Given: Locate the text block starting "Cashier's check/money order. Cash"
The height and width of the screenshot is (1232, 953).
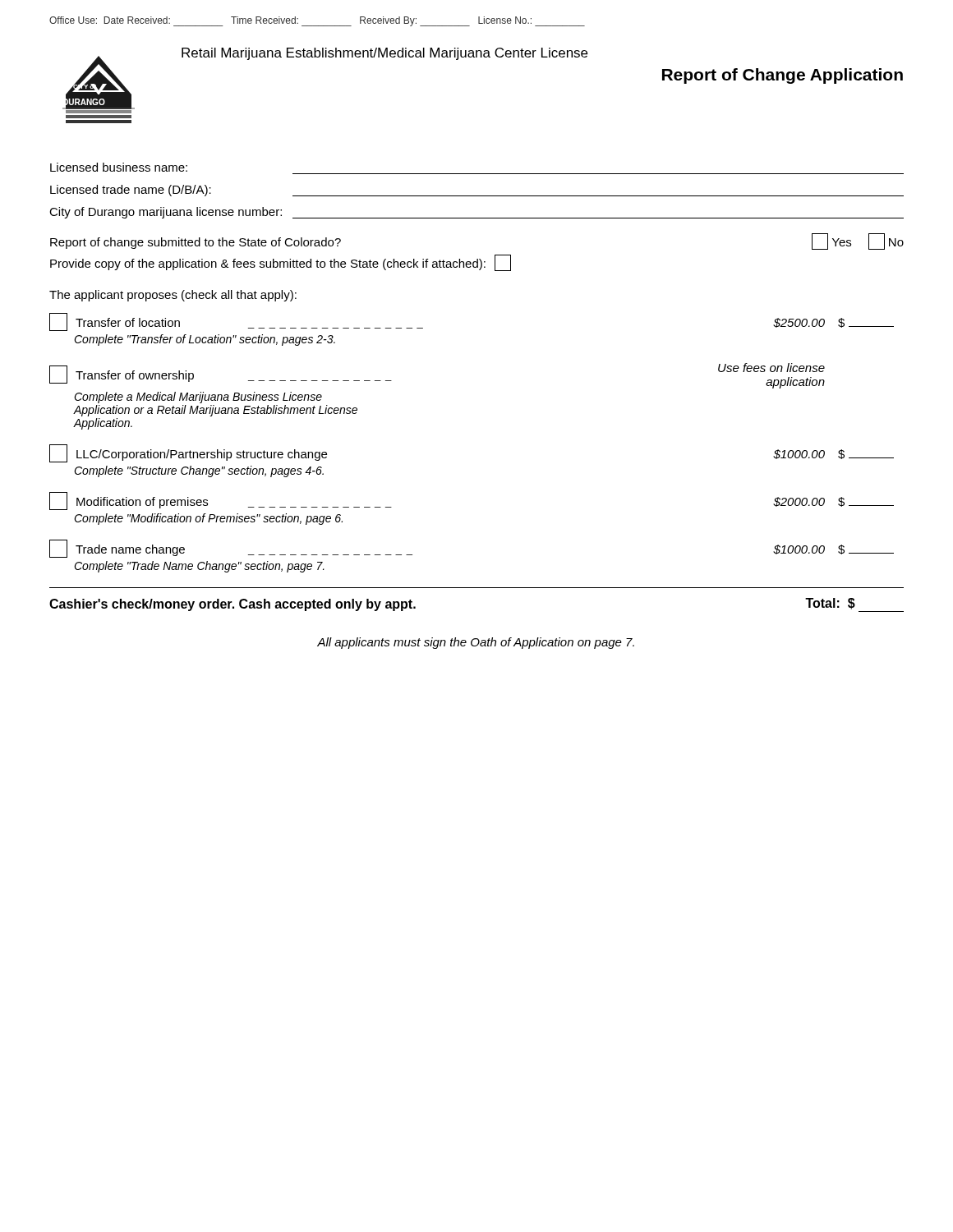Looking at the screenshot, I should (230, 605).
